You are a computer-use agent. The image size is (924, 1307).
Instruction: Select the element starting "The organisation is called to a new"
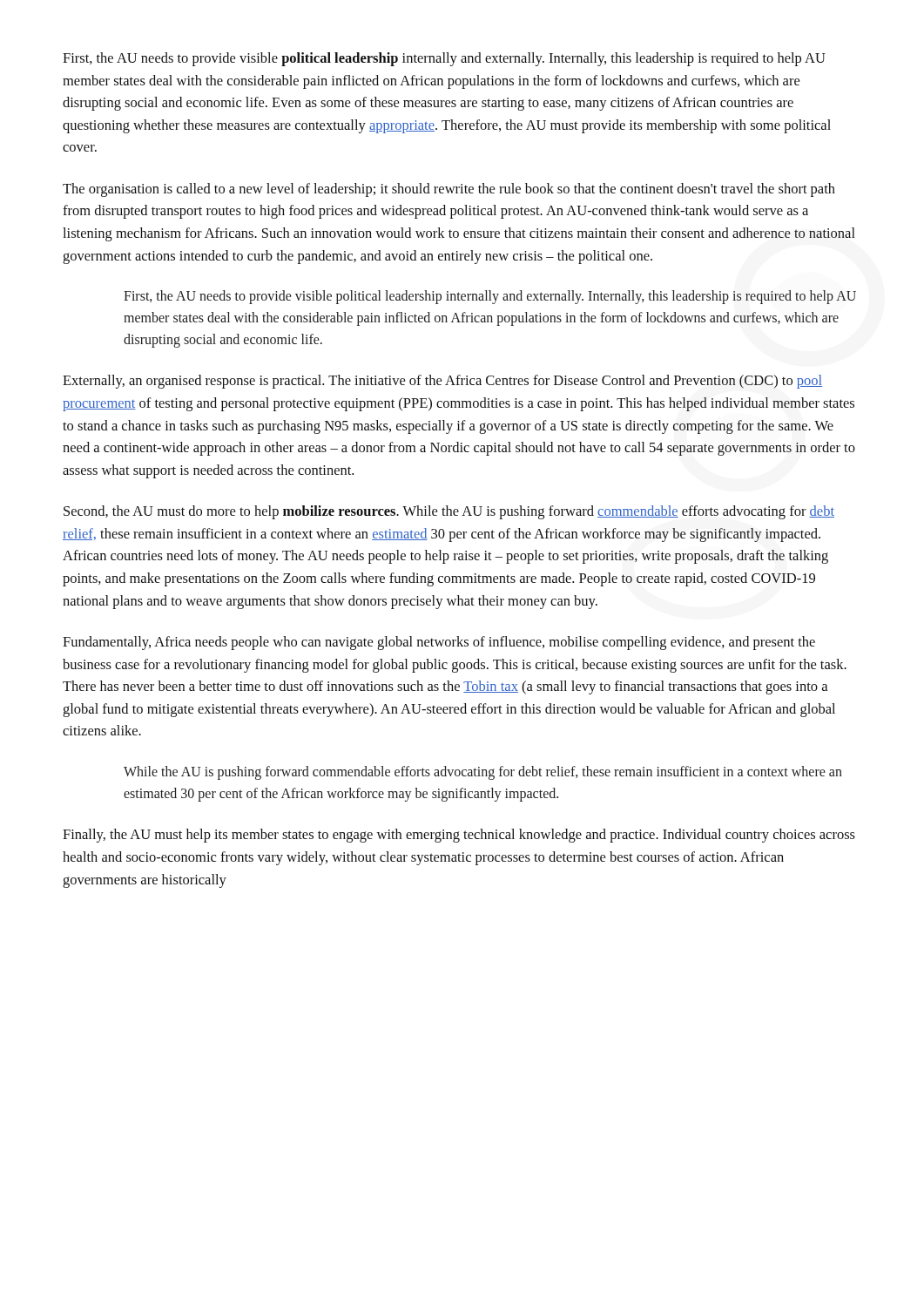pyautogui.click(x=459, y=222)
